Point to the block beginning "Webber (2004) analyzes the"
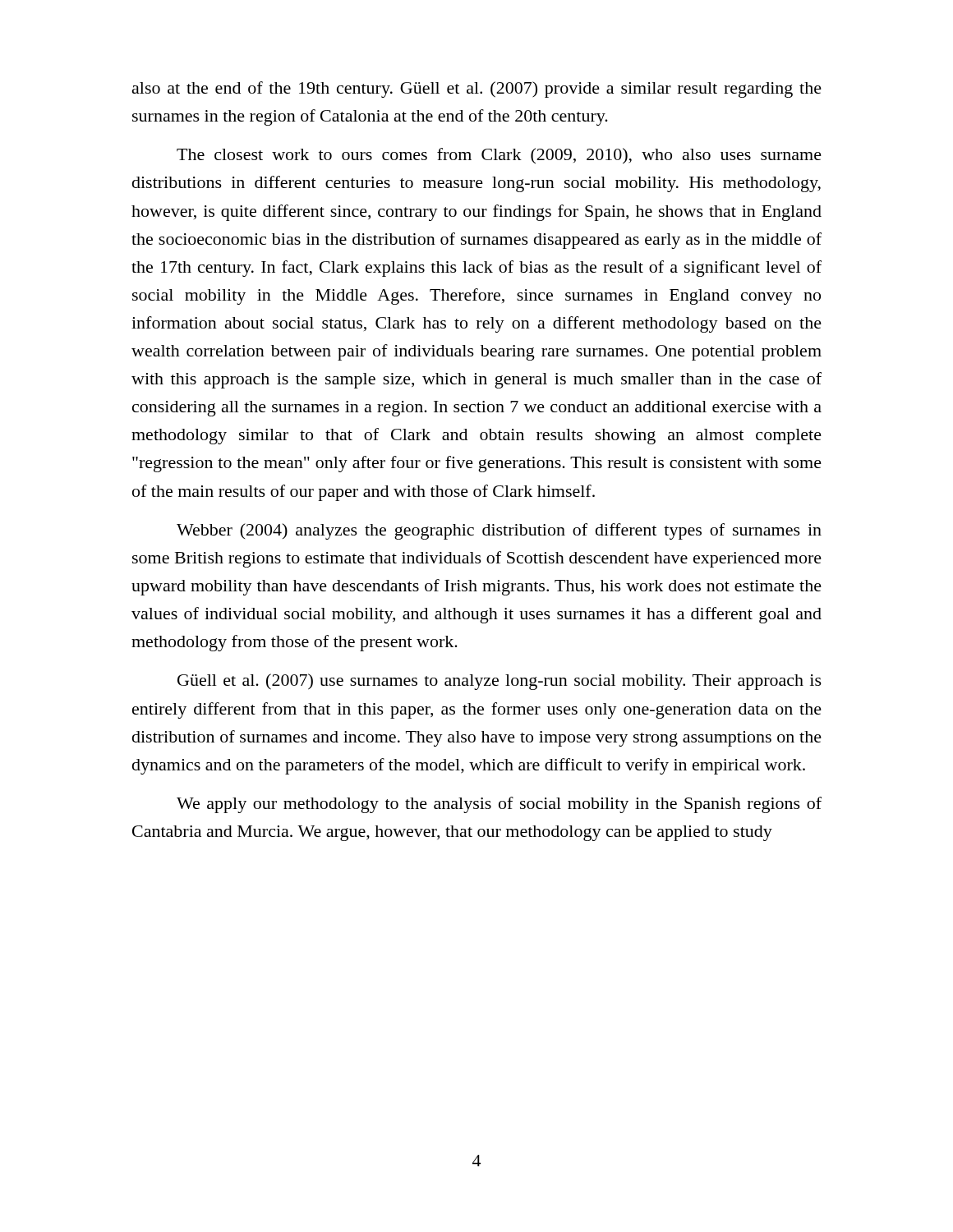953x1232 pixels. tap(476, 585)
